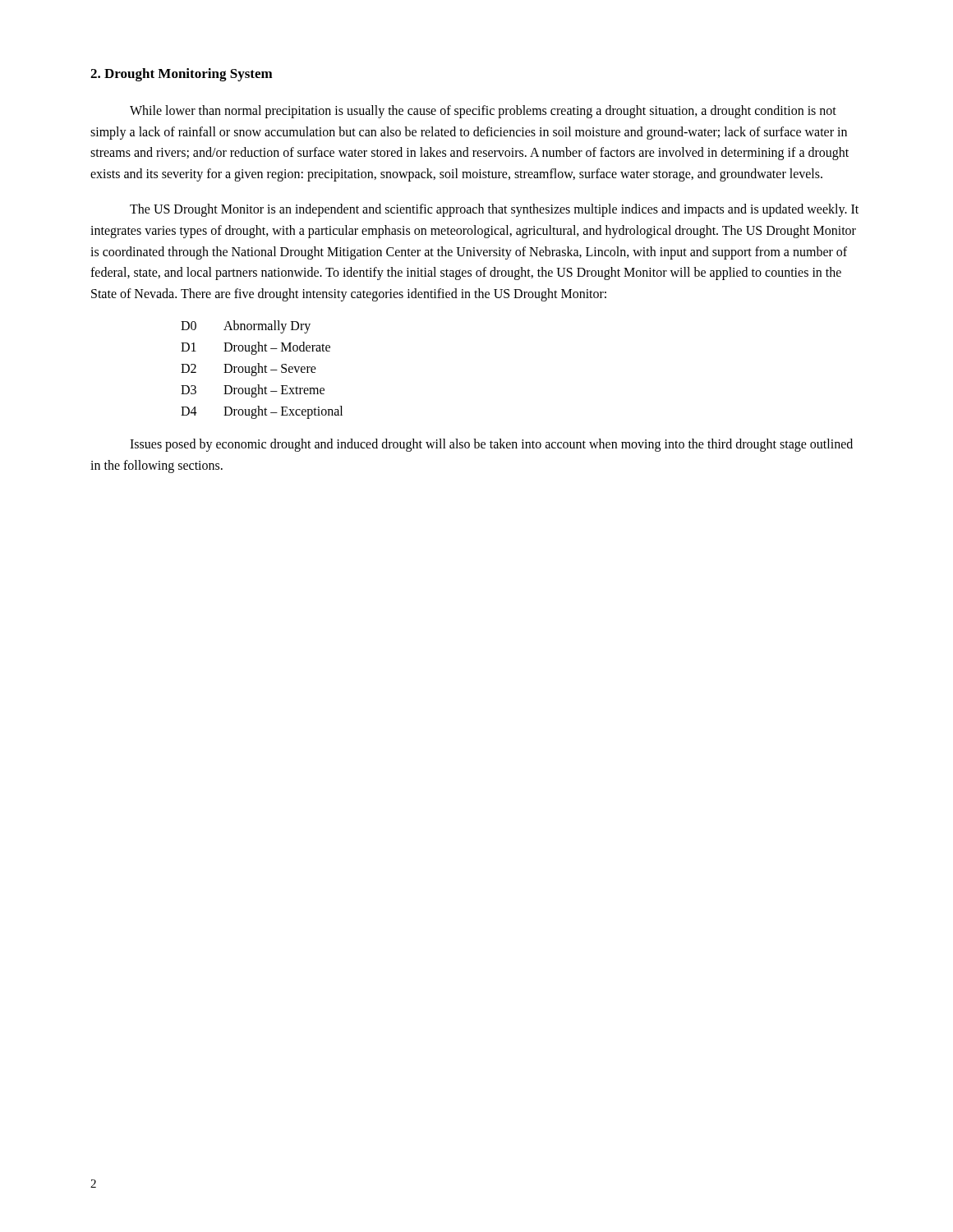Where does it say "D4 Drought – Exceptional"?

pyautogui.click(x=262, y=412)
